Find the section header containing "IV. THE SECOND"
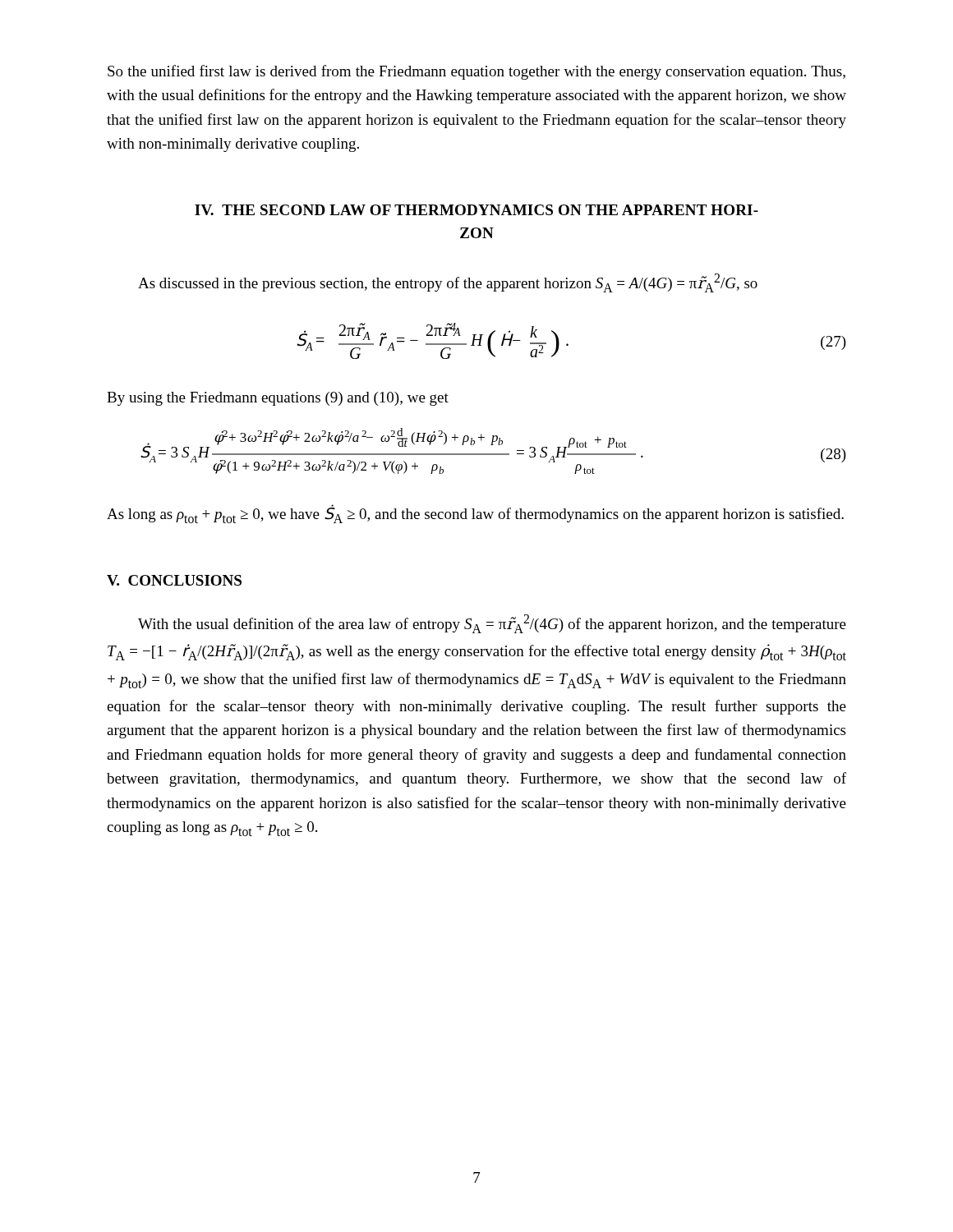This screenshot has height=1232, width=953. pos(476,221)
